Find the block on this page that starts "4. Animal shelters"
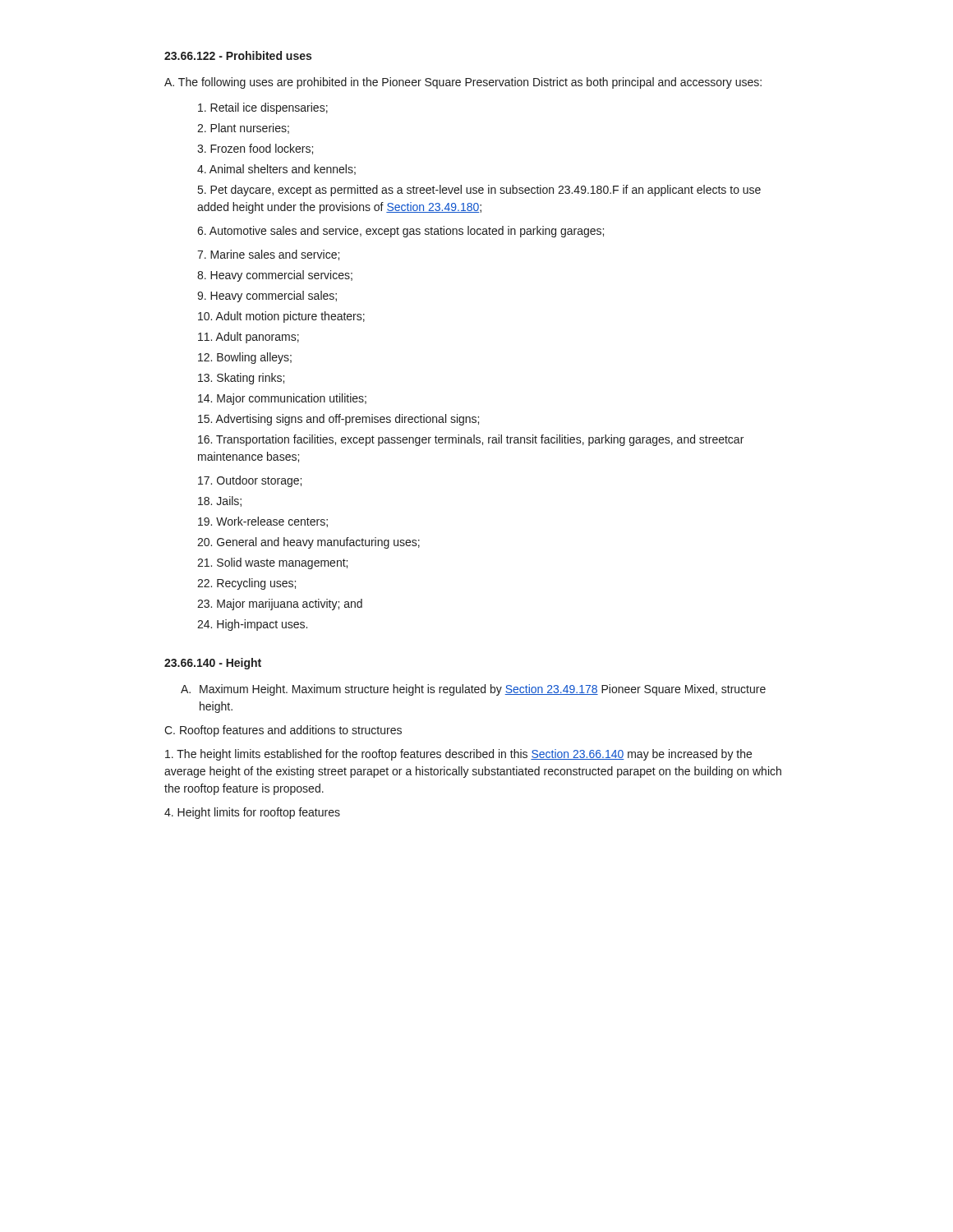This screenshot has height=1232, width=953. click(277, 169)
